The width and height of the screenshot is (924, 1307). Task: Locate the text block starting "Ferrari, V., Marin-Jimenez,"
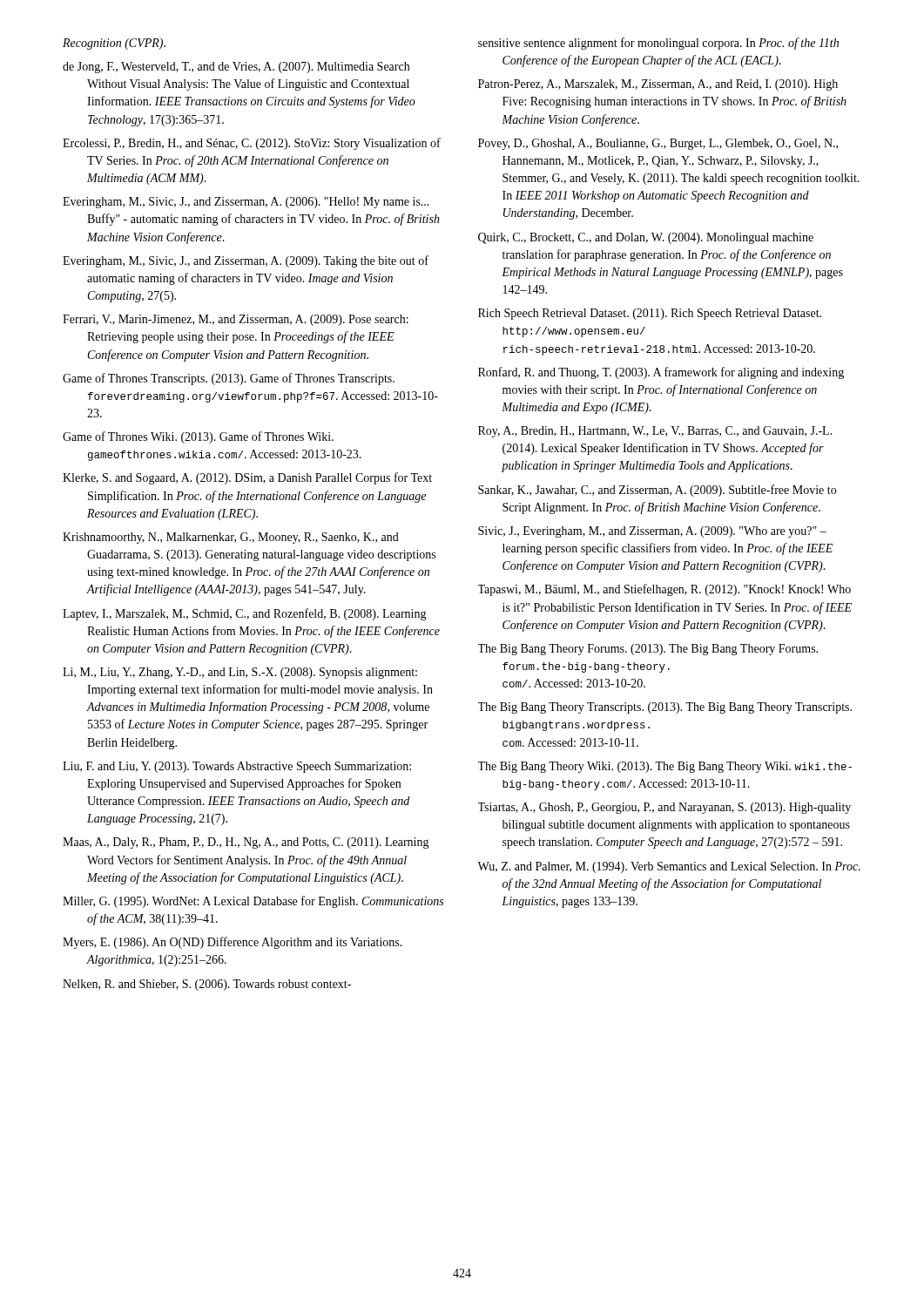coord(236,337)
